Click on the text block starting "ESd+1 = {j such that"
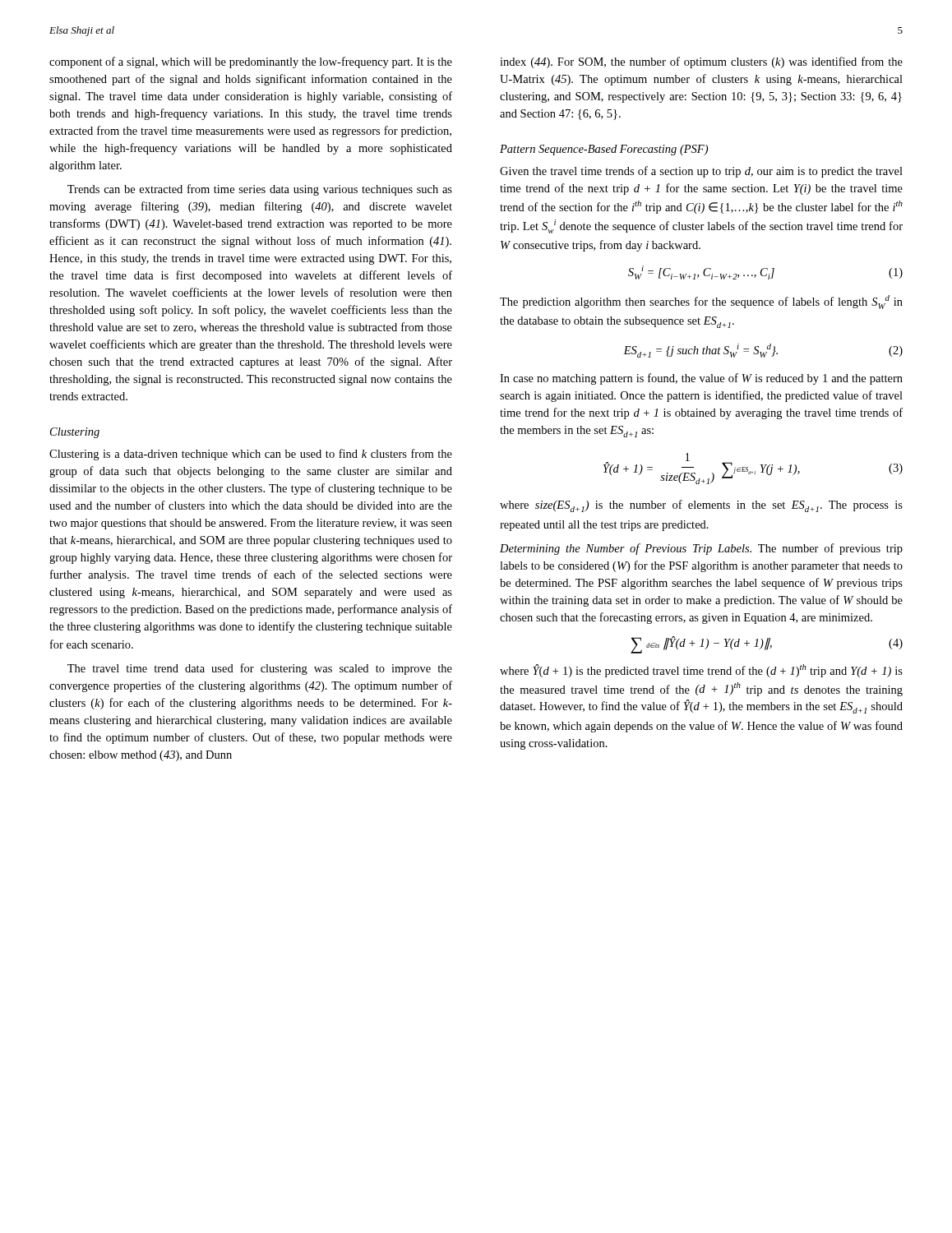Viewport: 952px width, 1233px height. click(x=701, y=351)
